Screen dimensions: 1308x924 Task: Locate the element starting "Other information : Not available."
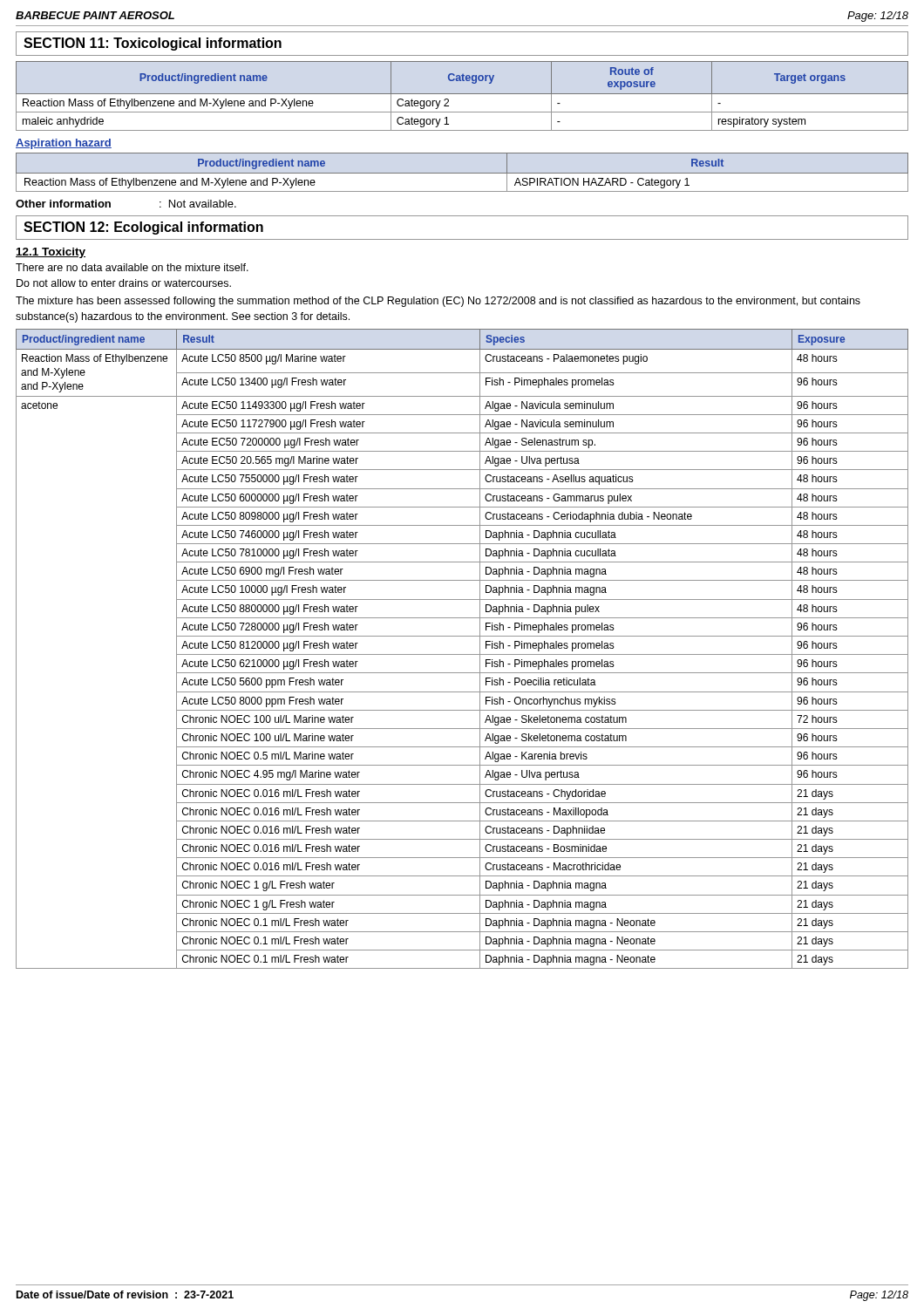[126, 204]
